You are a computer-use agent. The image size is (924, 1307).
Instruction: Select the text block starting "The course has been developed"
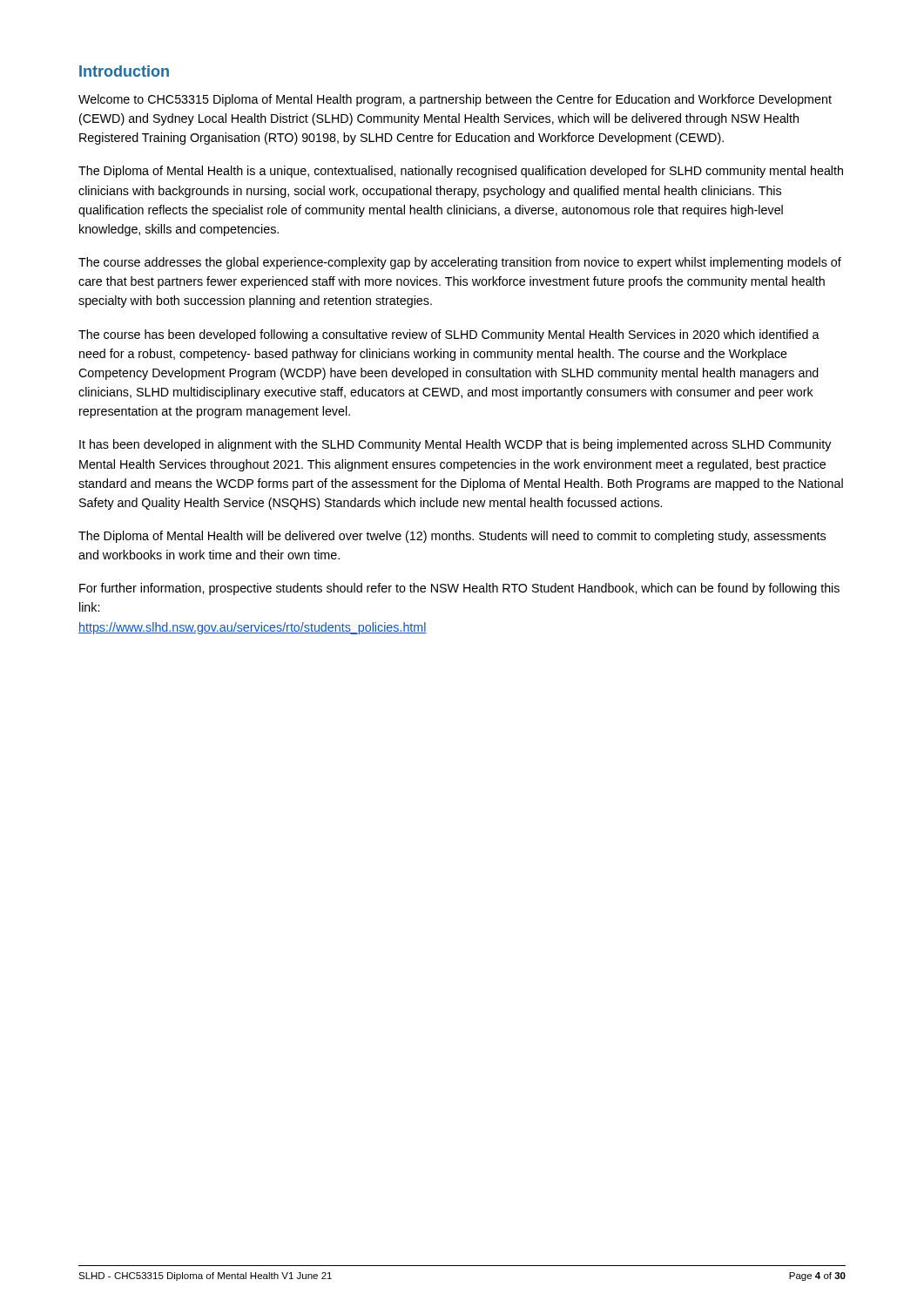(462, 373)
